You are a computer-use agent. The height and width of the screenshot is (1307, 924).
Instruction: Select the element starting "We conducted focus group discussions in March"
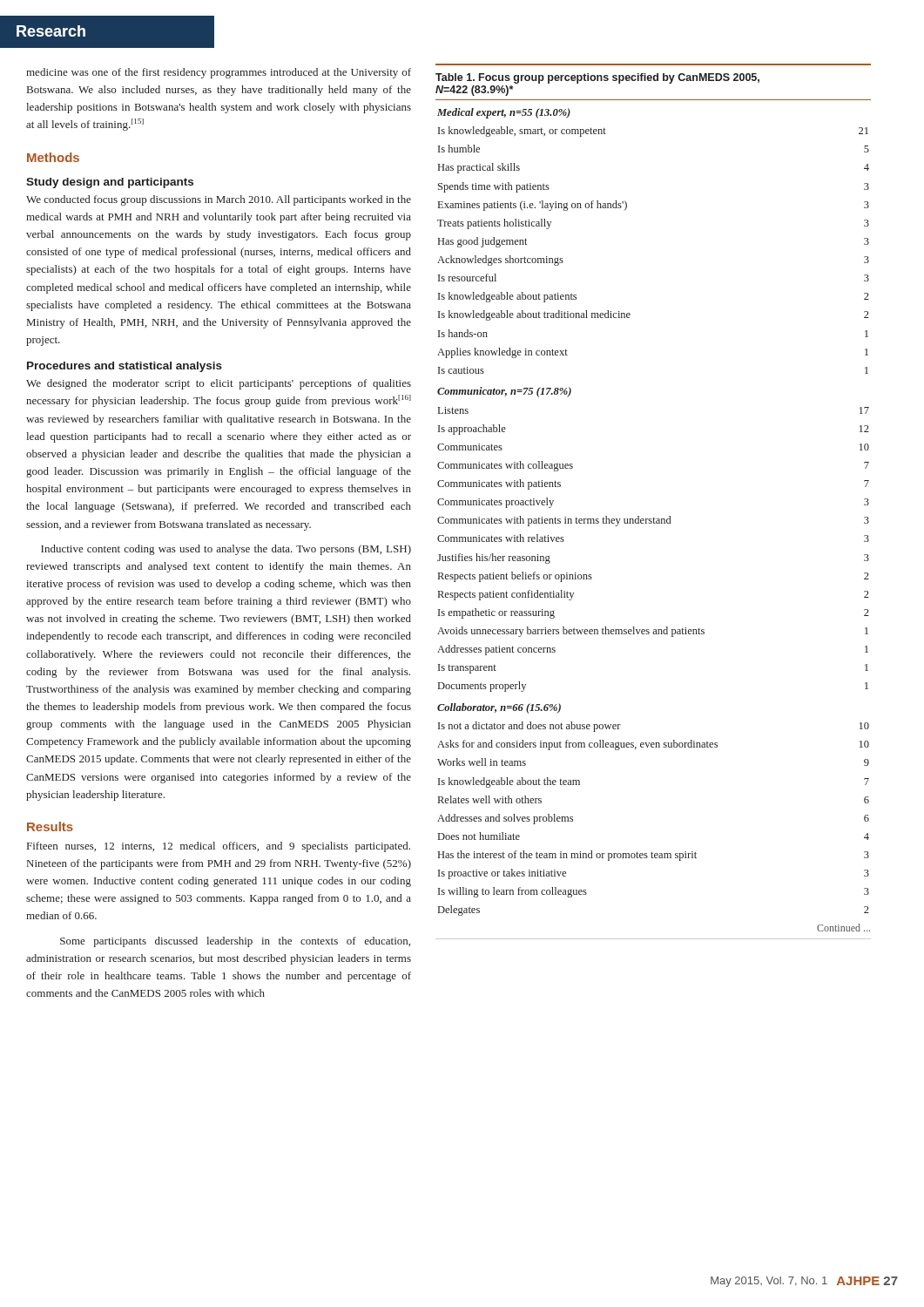219,269
